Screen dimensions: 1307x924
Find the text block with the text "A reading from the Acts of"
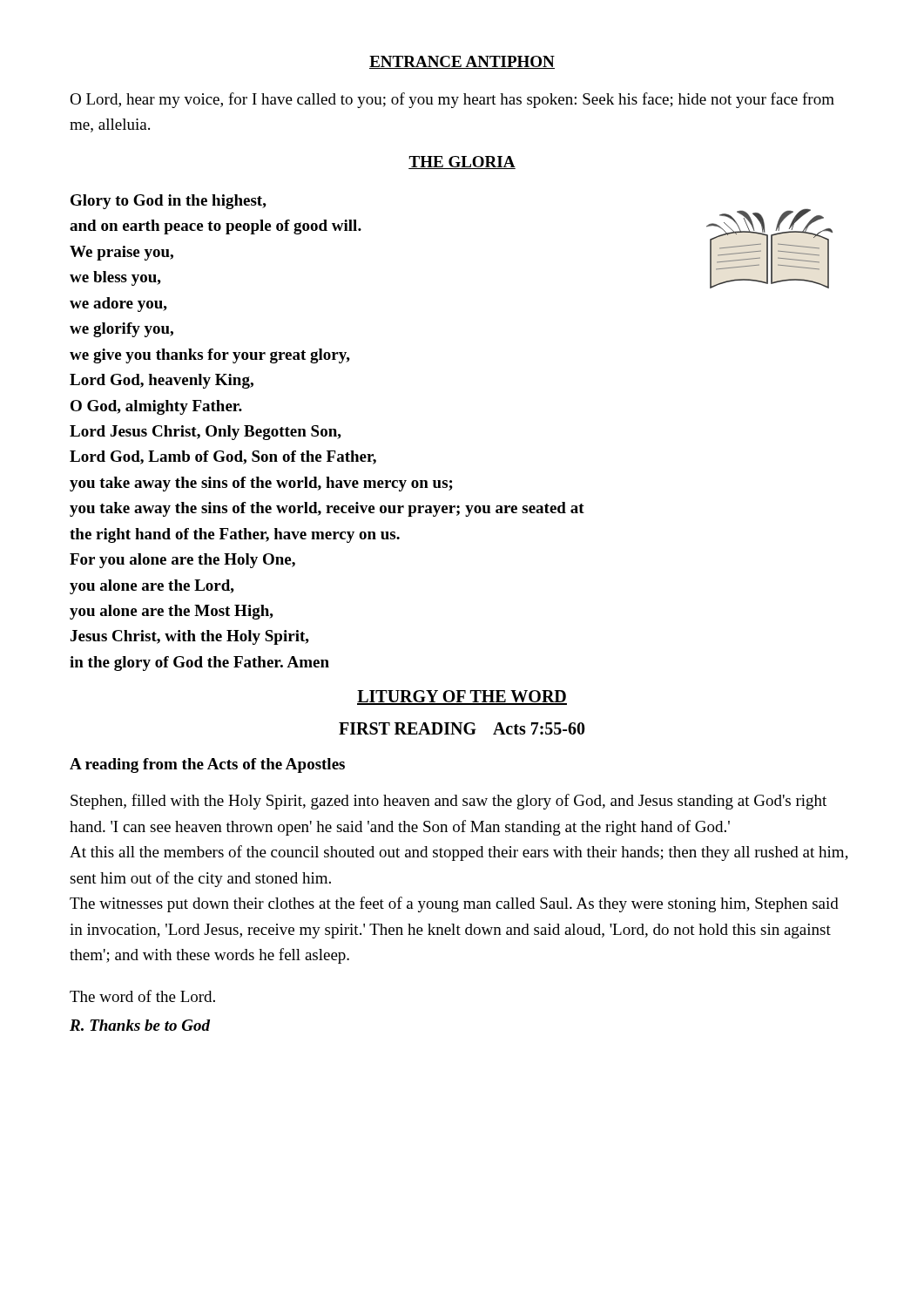point(207,764)
